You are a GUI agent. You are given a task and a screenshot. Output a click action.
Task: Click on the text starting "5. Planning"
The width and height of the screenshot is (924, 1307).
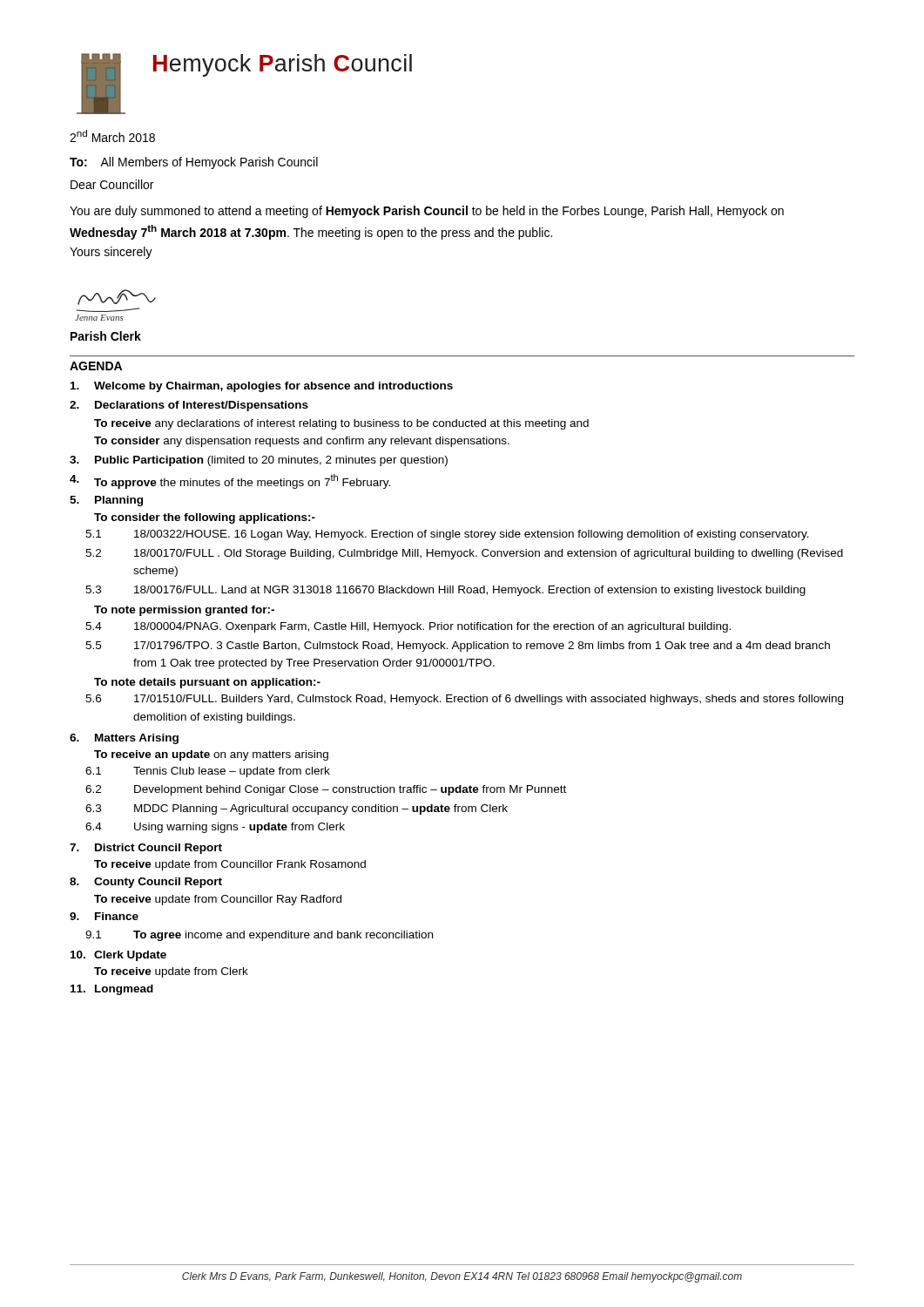coord(106,501)
